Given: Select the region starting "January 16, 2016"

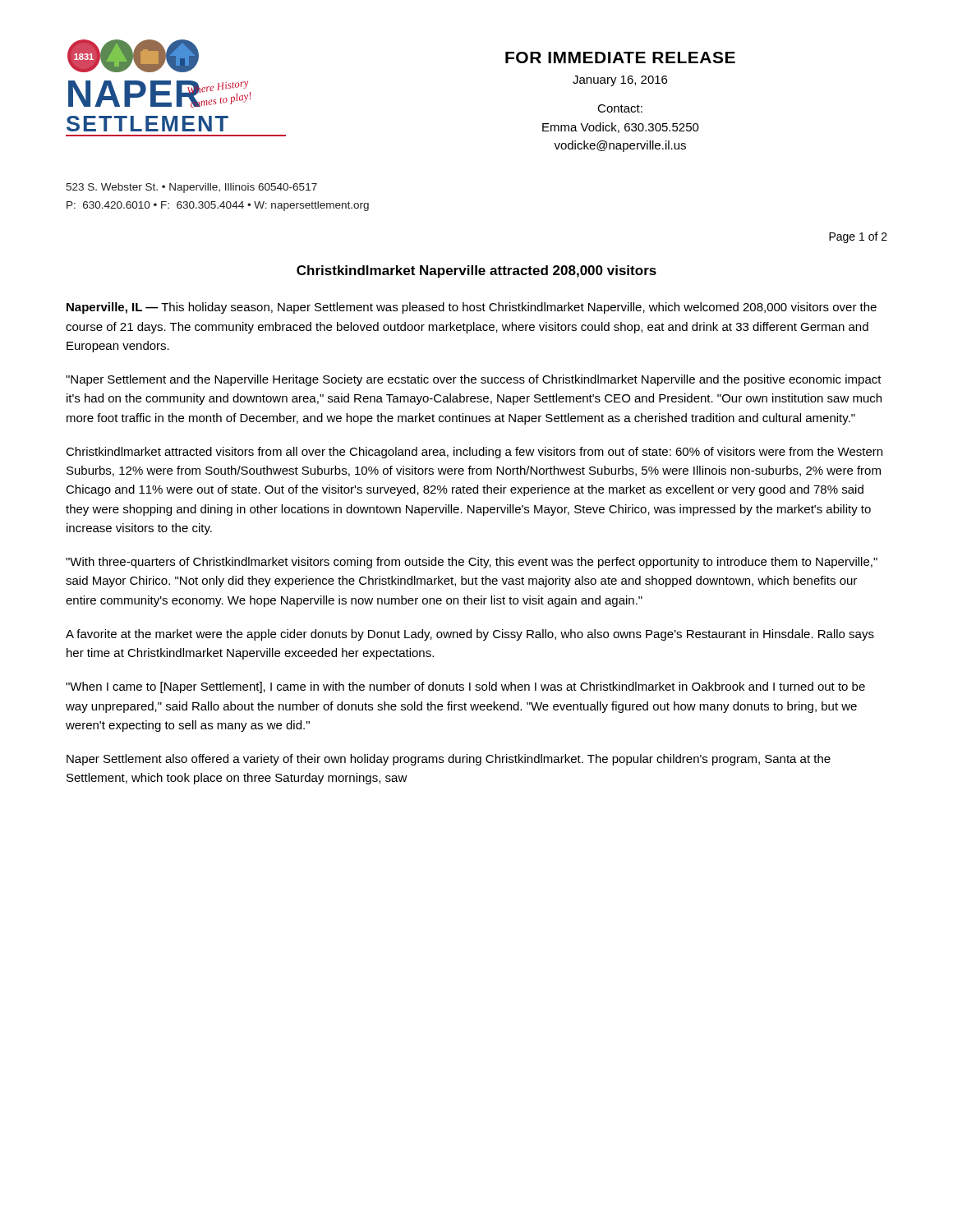Looking at the screenshot, I should (620, 79).
